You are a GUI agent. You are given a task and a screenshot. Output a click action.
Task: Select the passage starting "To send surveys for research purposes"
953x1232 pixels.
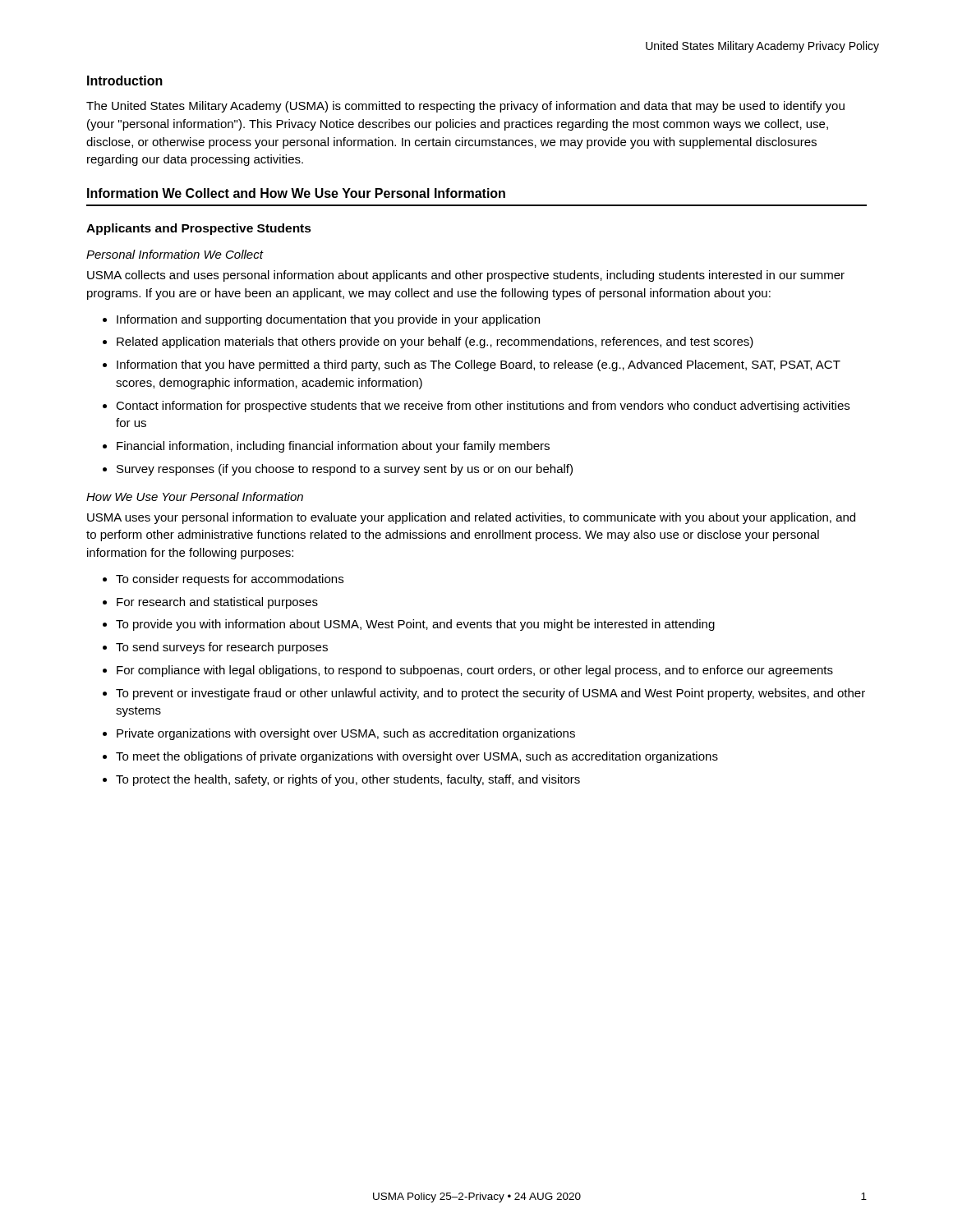(215, 648)
